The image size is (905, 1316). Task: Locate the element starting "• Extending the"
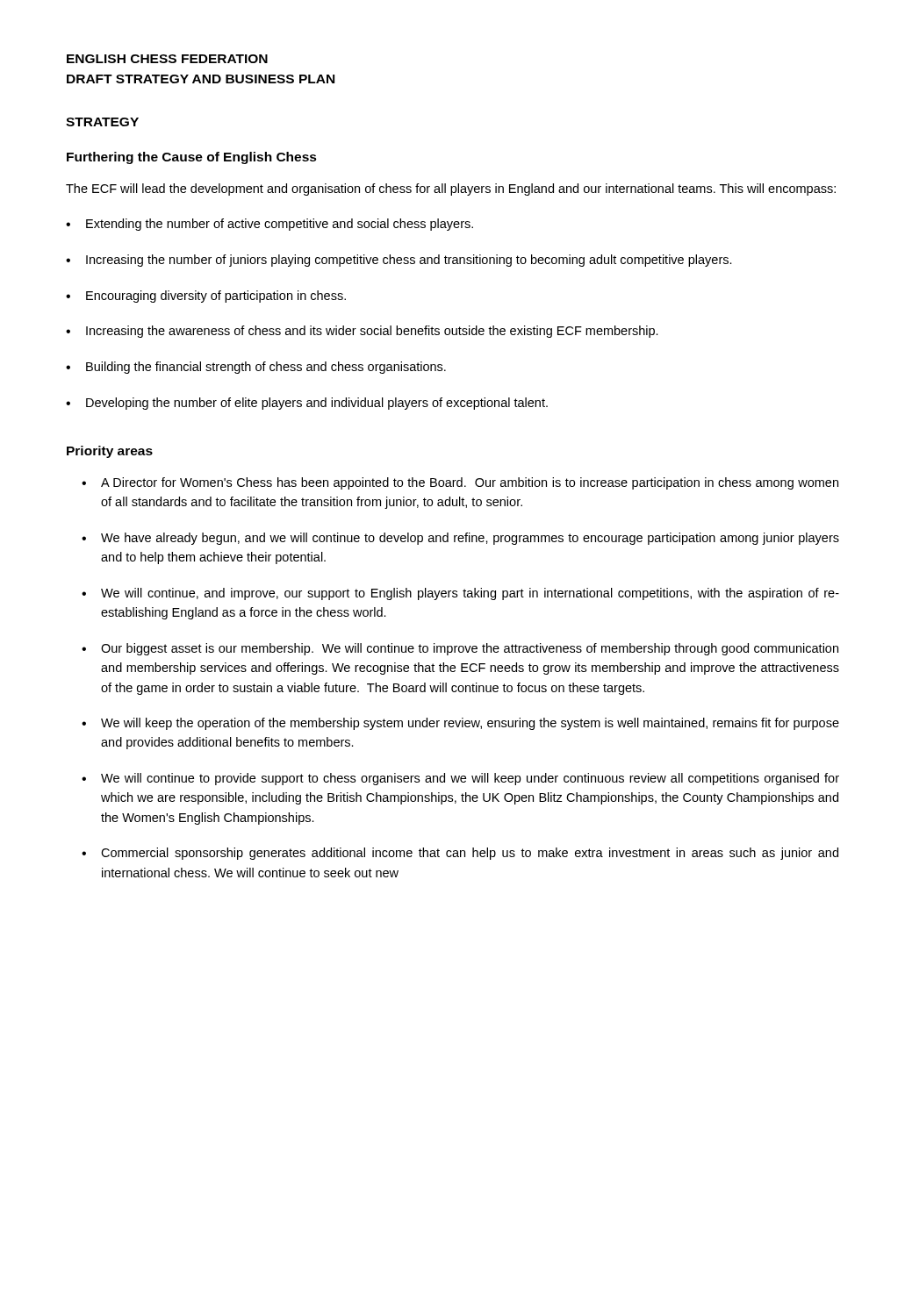pyautogui.click(x=452, y=225)
